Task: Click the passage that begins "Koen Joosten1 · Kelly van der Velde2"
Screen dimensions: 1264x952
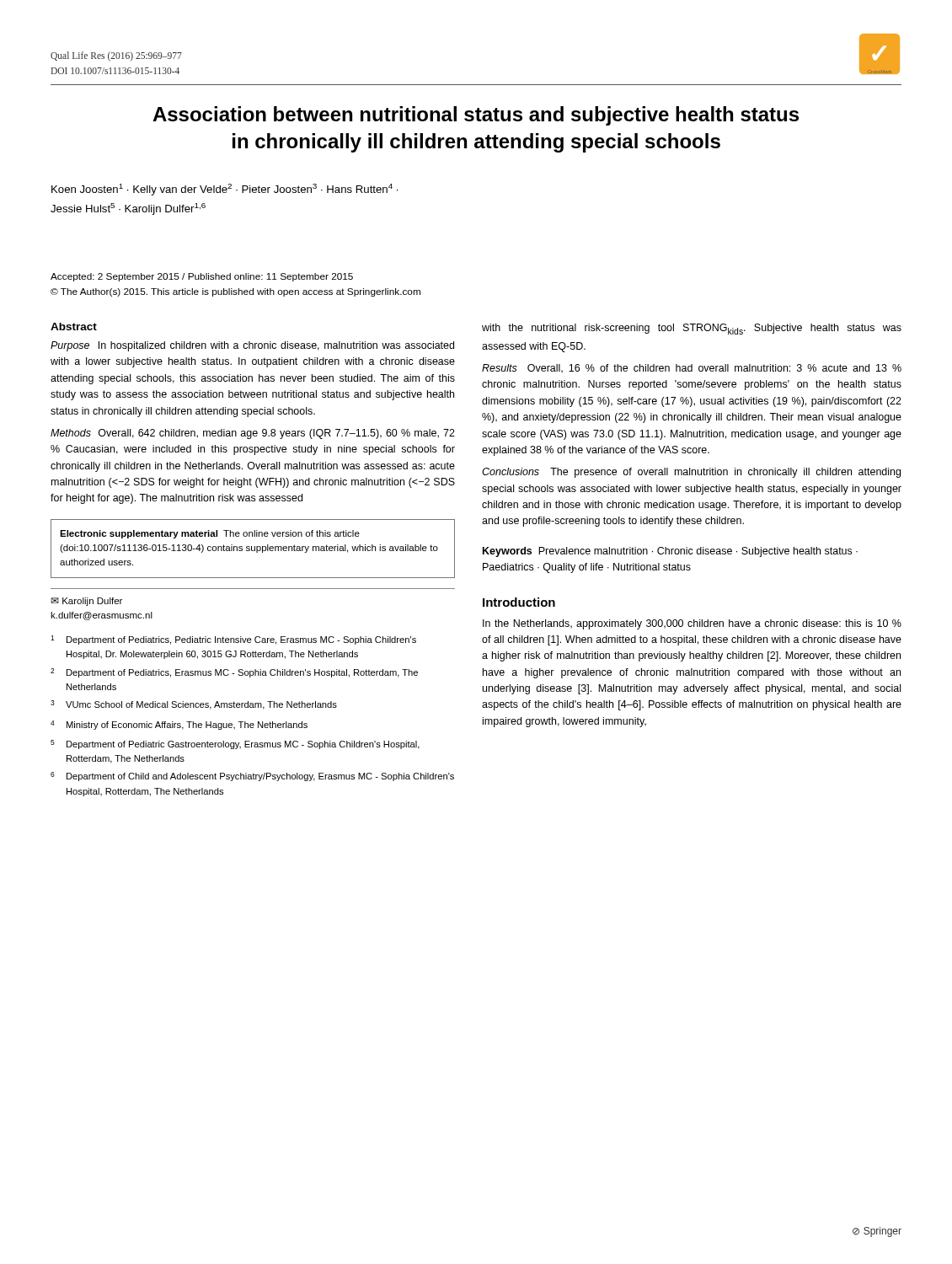Action: (225, 198)
